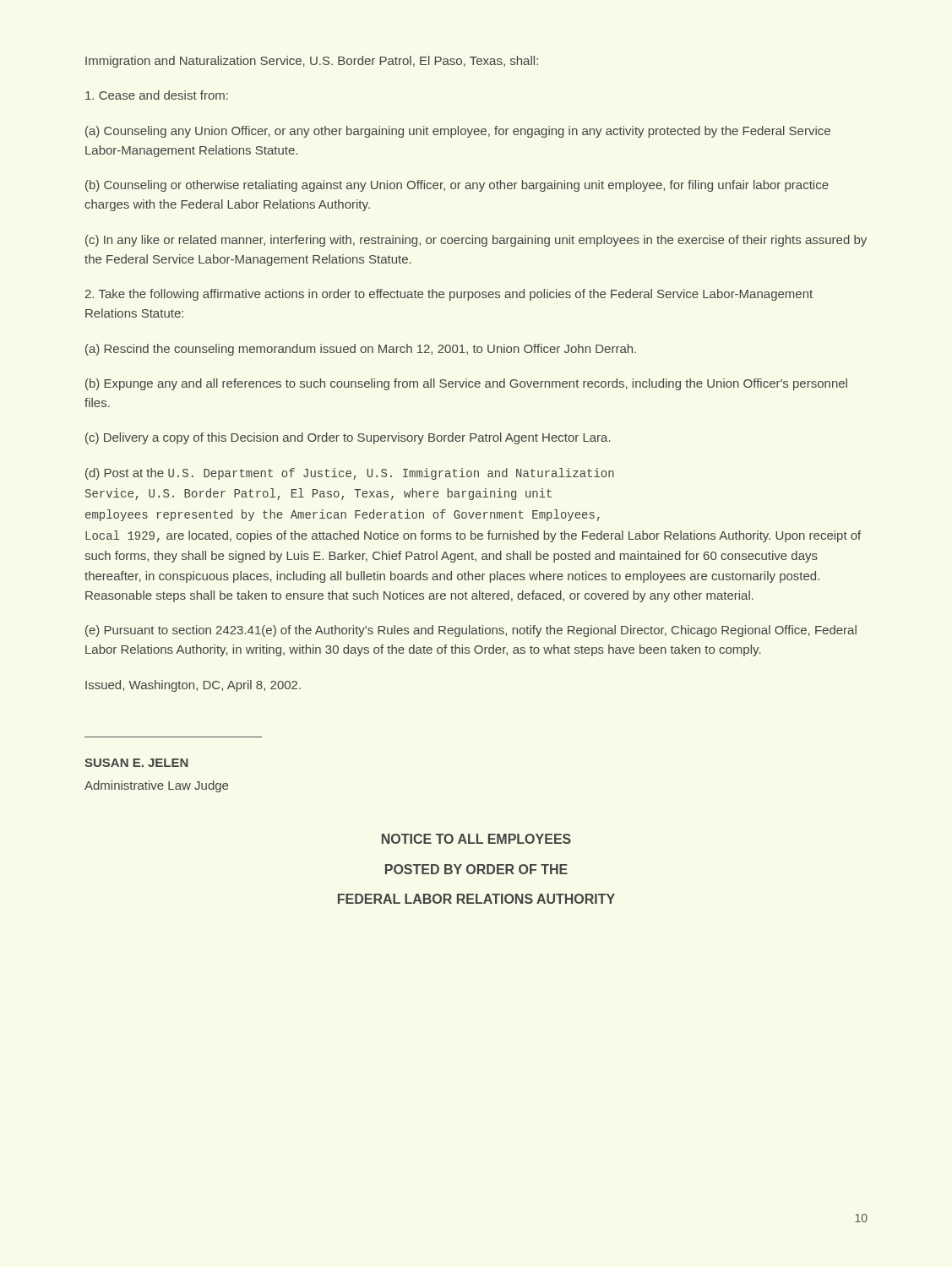The height and width of the screenshot is (1267, 952).
Task: Point to "SUSAN E. JELEN"
Action: point(137,762)
